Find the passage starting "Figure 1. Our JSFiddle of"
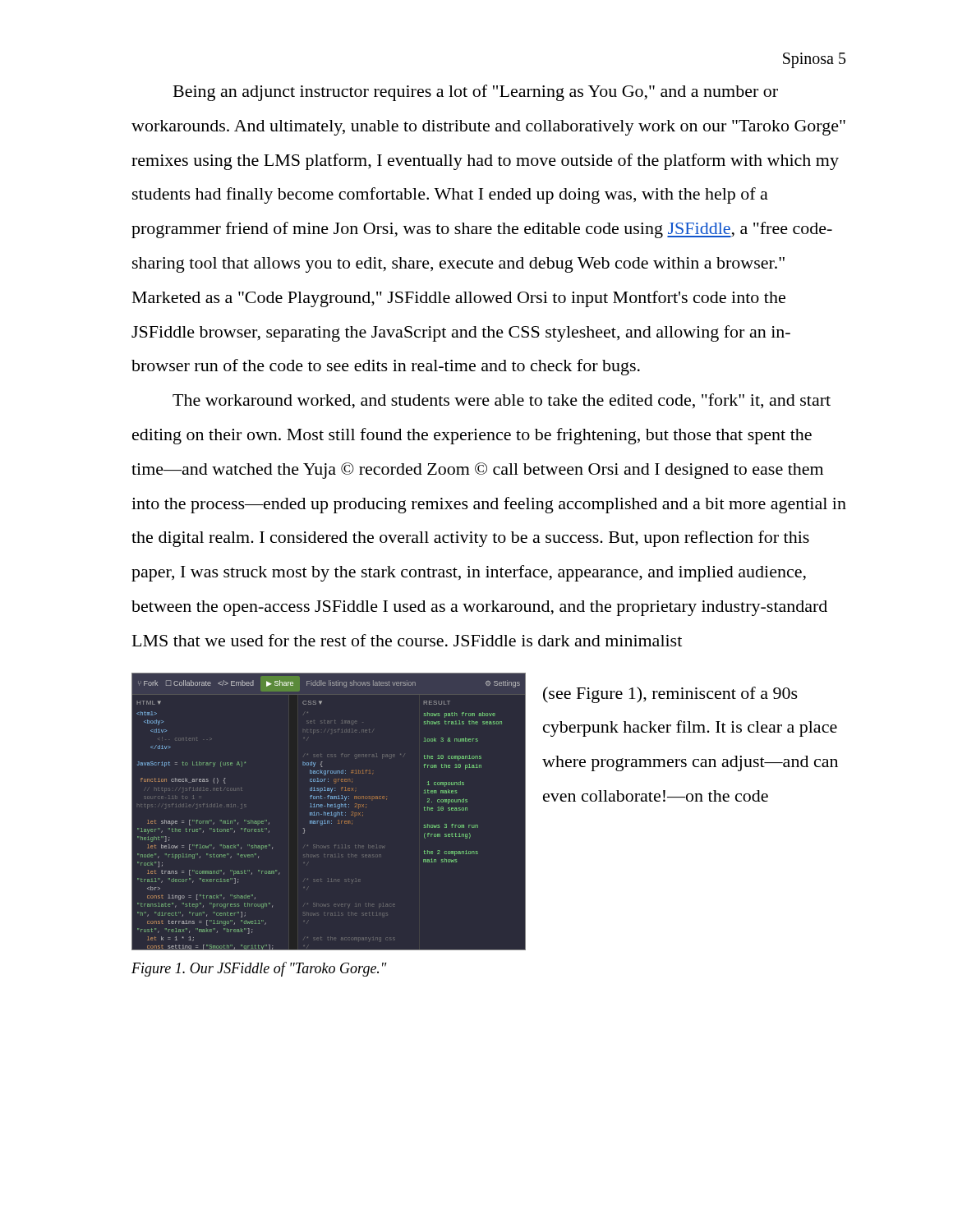The image size is (953, 1232). (x=259, y=968)
